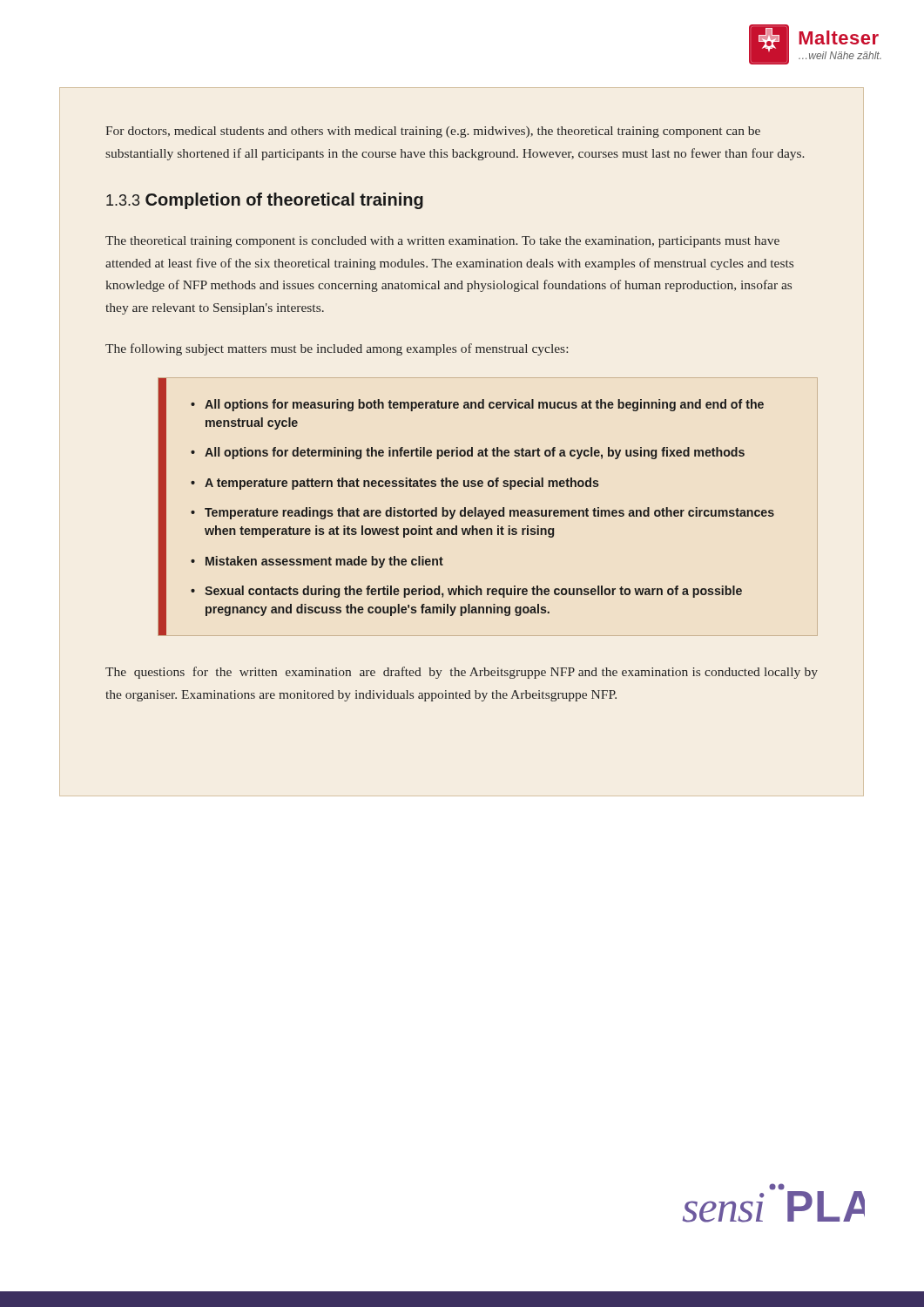Point to the block starting "• Temperature readings"
The image size is (924, 1307).
click(483, 521)
